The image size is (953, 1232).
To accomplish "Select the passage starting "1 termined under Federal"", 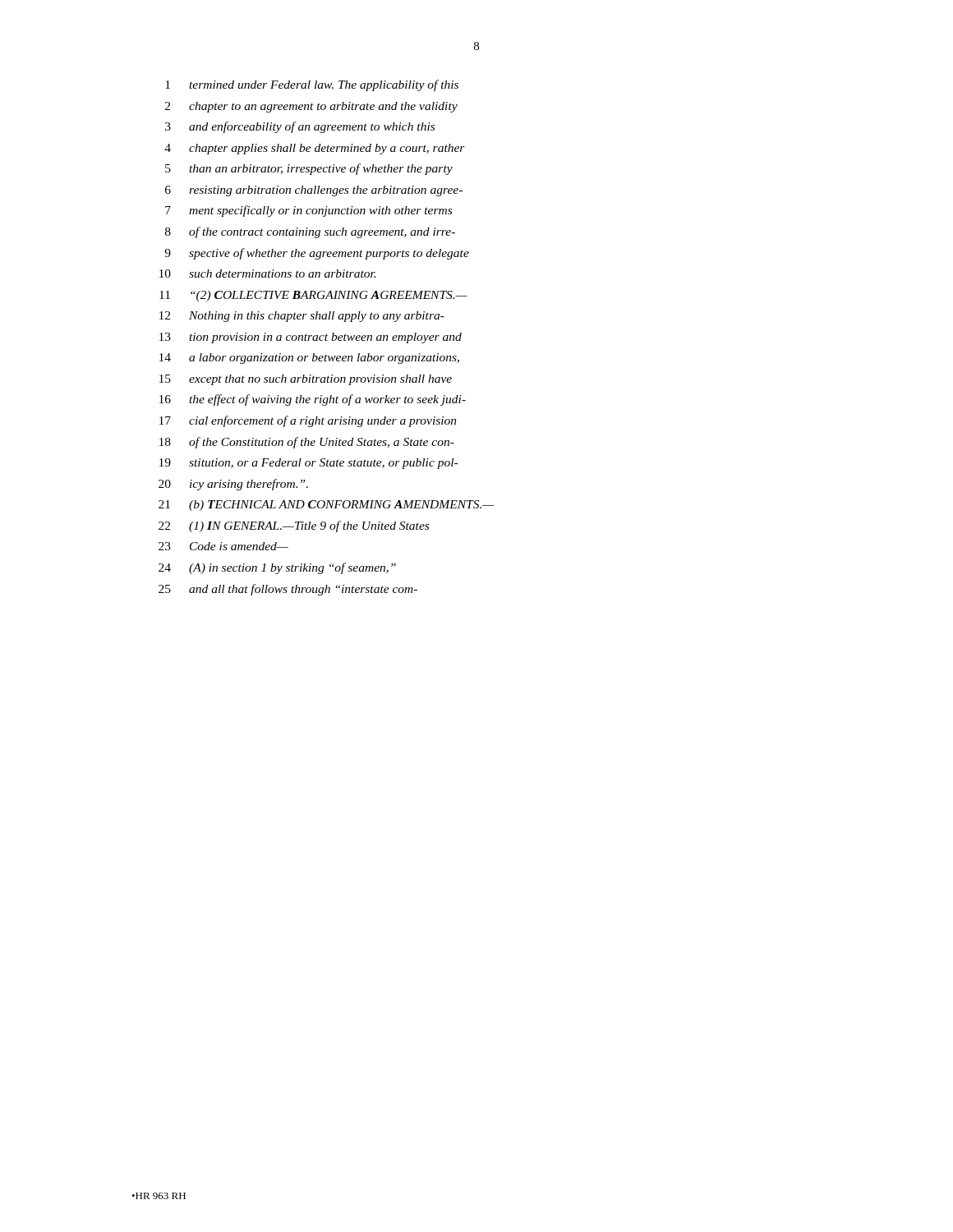I will [312, 85].
